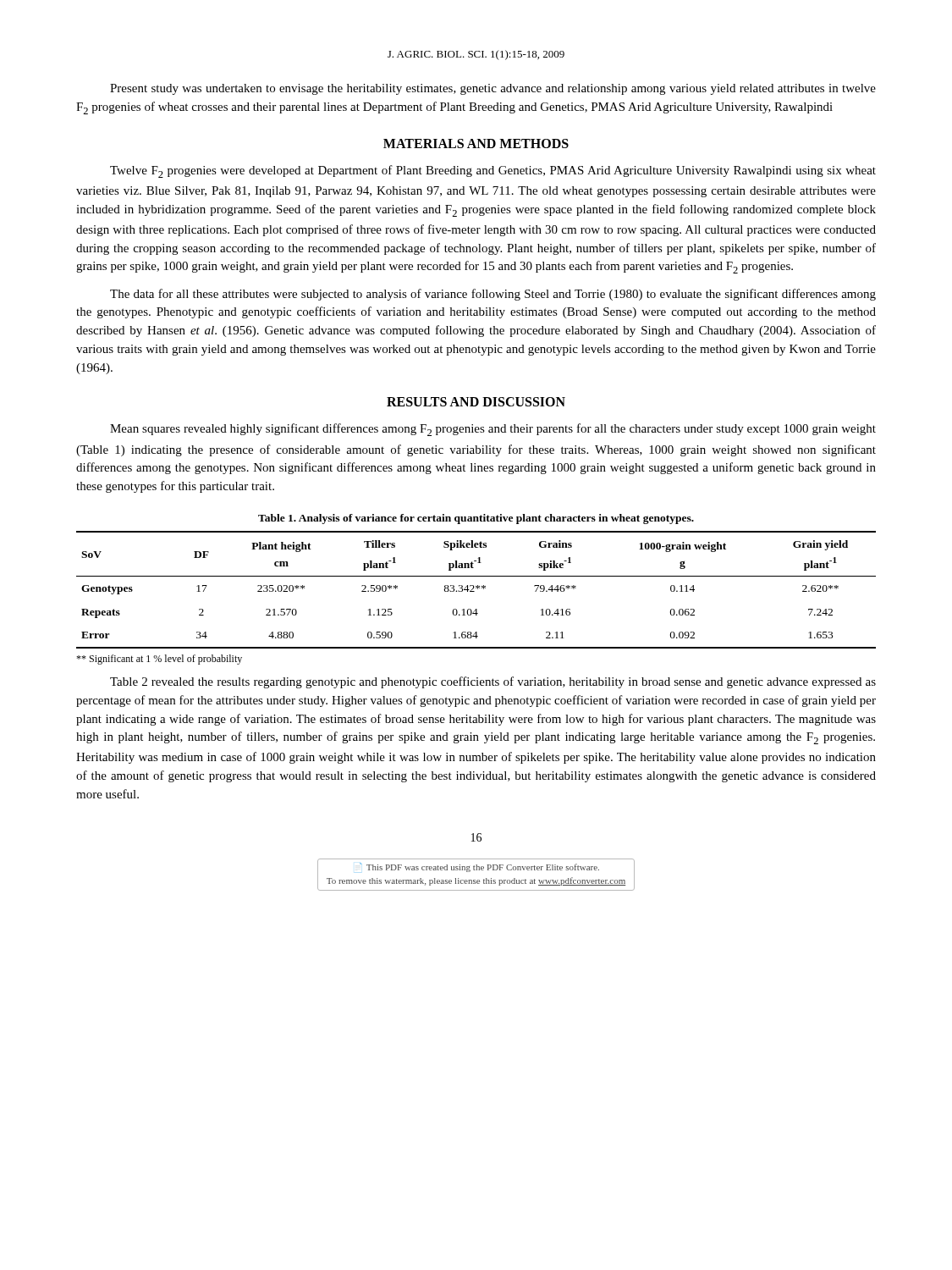Locate the text block that reads "Twelve F2 progenies were developed at Department of"
952x1270 pixels.
tap(476, 269)
